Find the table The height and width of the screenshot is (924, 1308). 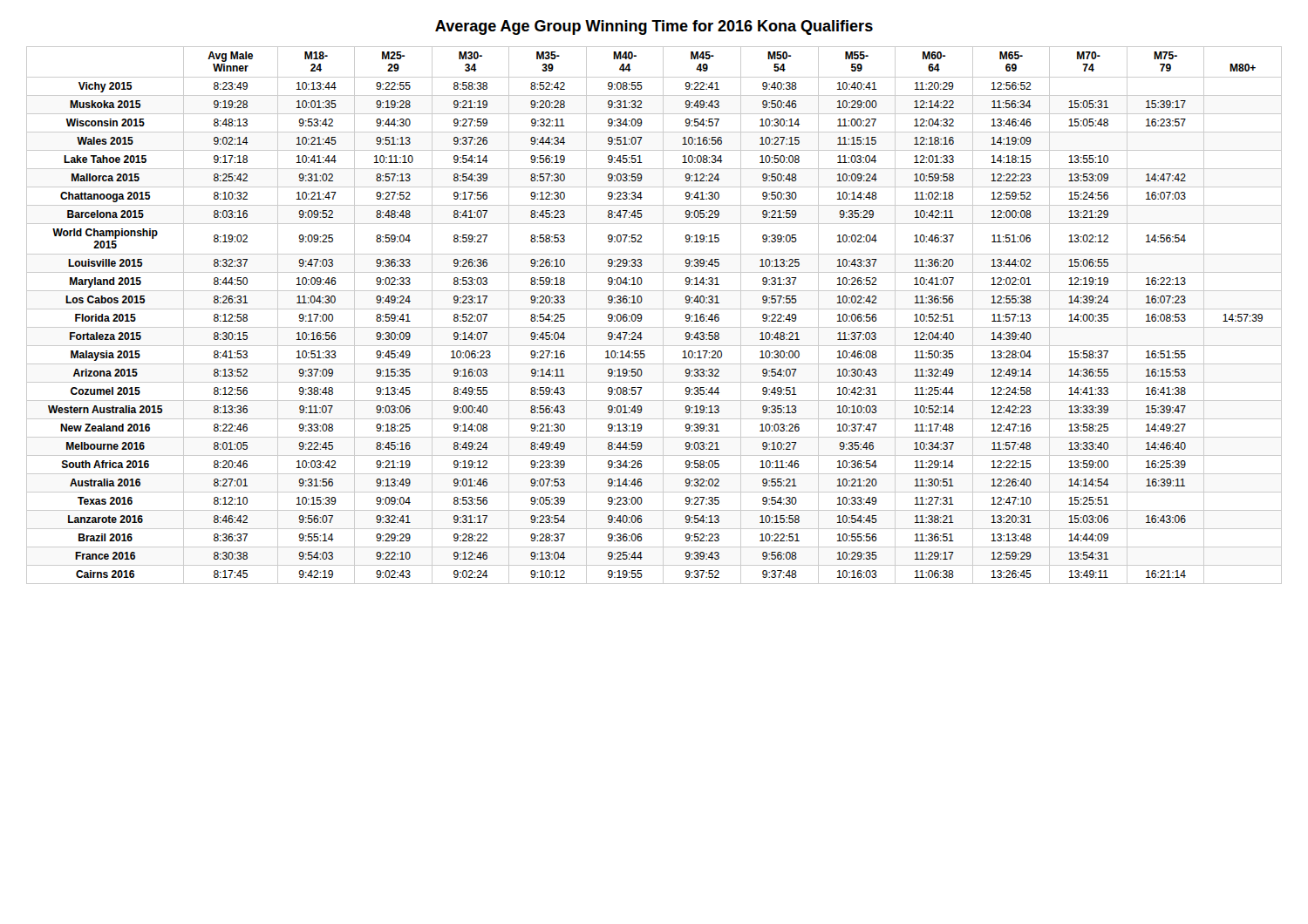pos(654,315)
